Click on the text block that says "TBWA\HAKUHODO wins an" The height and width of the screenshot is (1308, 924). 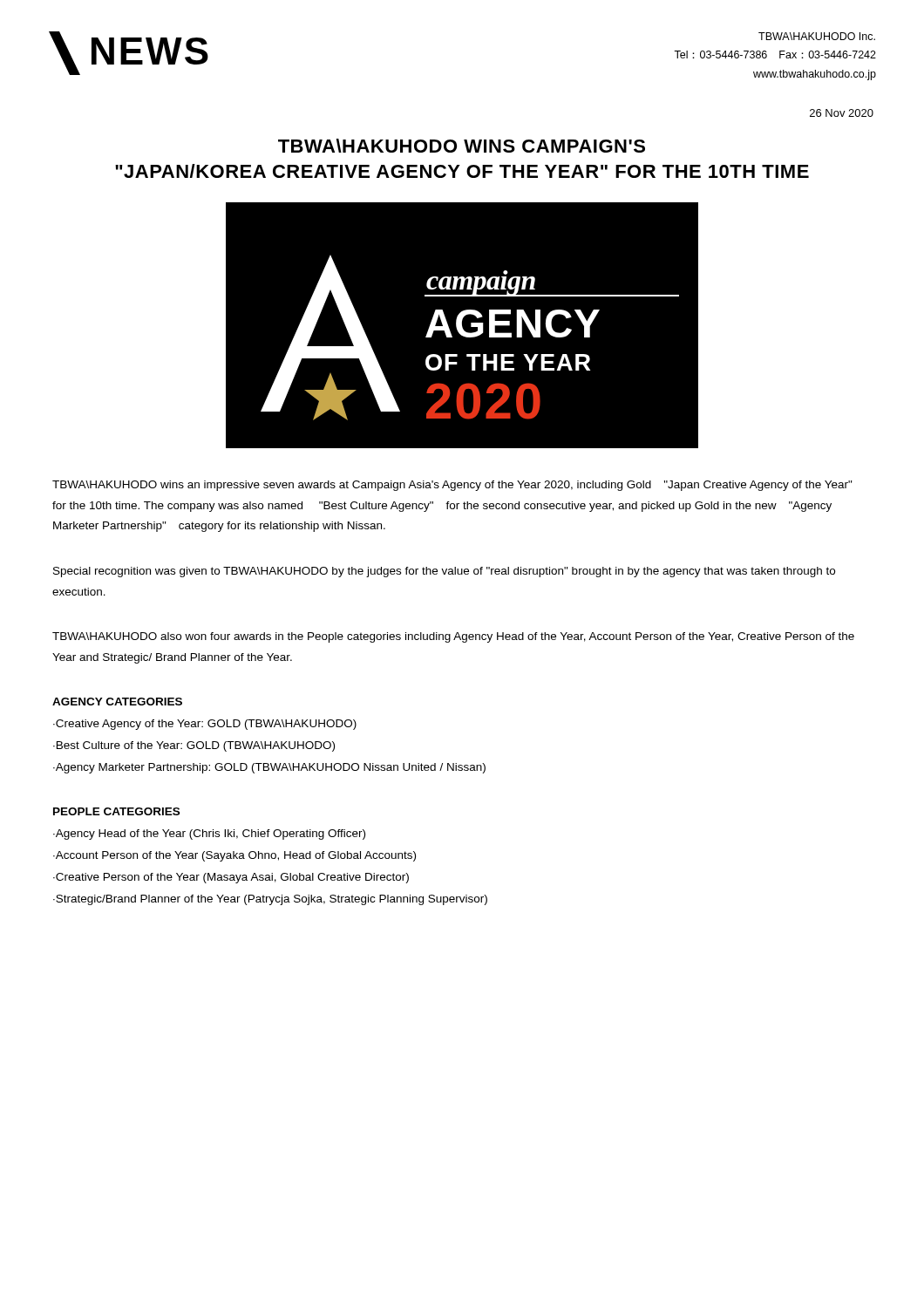[x=458, y=505]
